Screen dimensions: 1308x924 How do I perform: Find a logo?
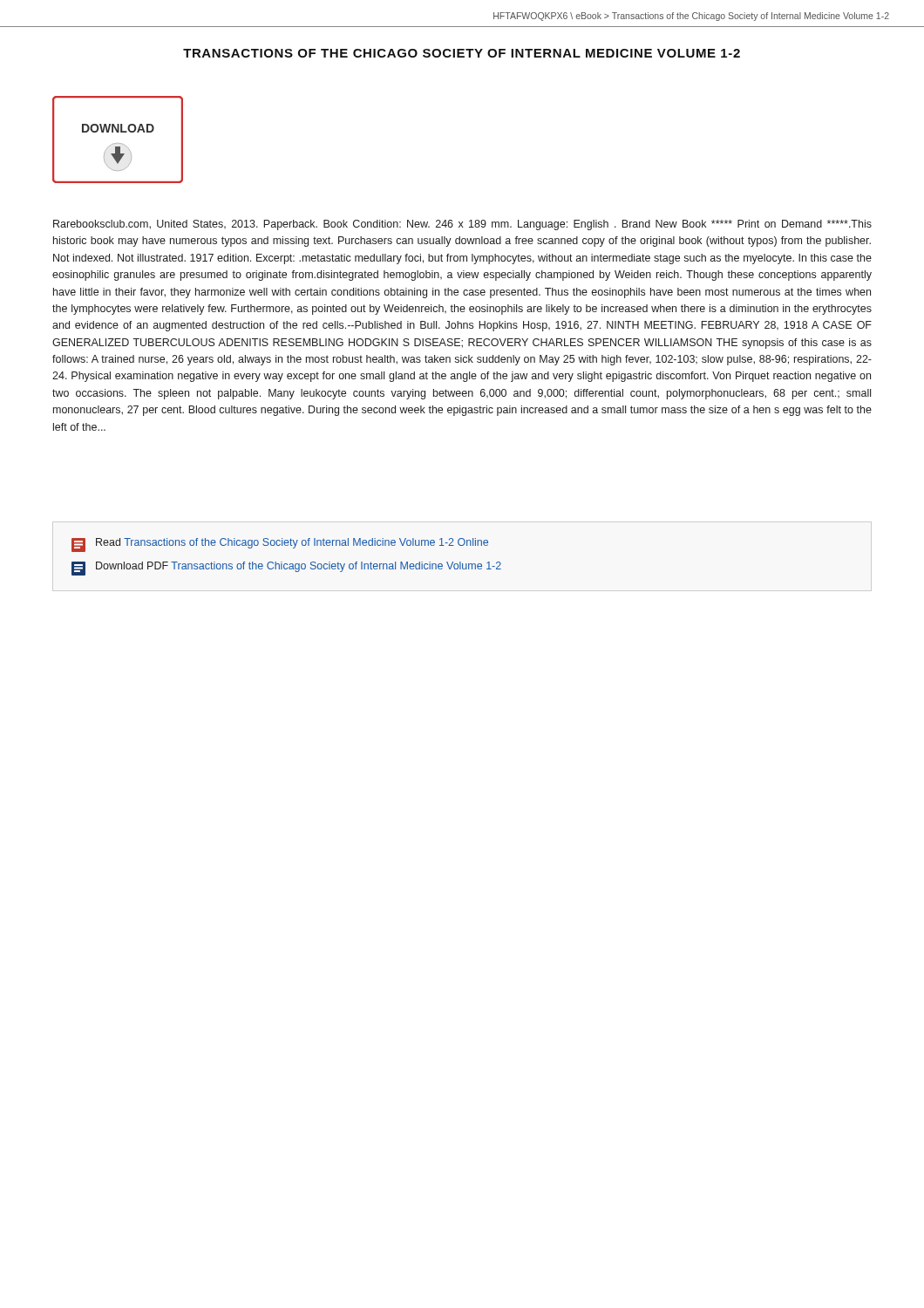[118, 139]
